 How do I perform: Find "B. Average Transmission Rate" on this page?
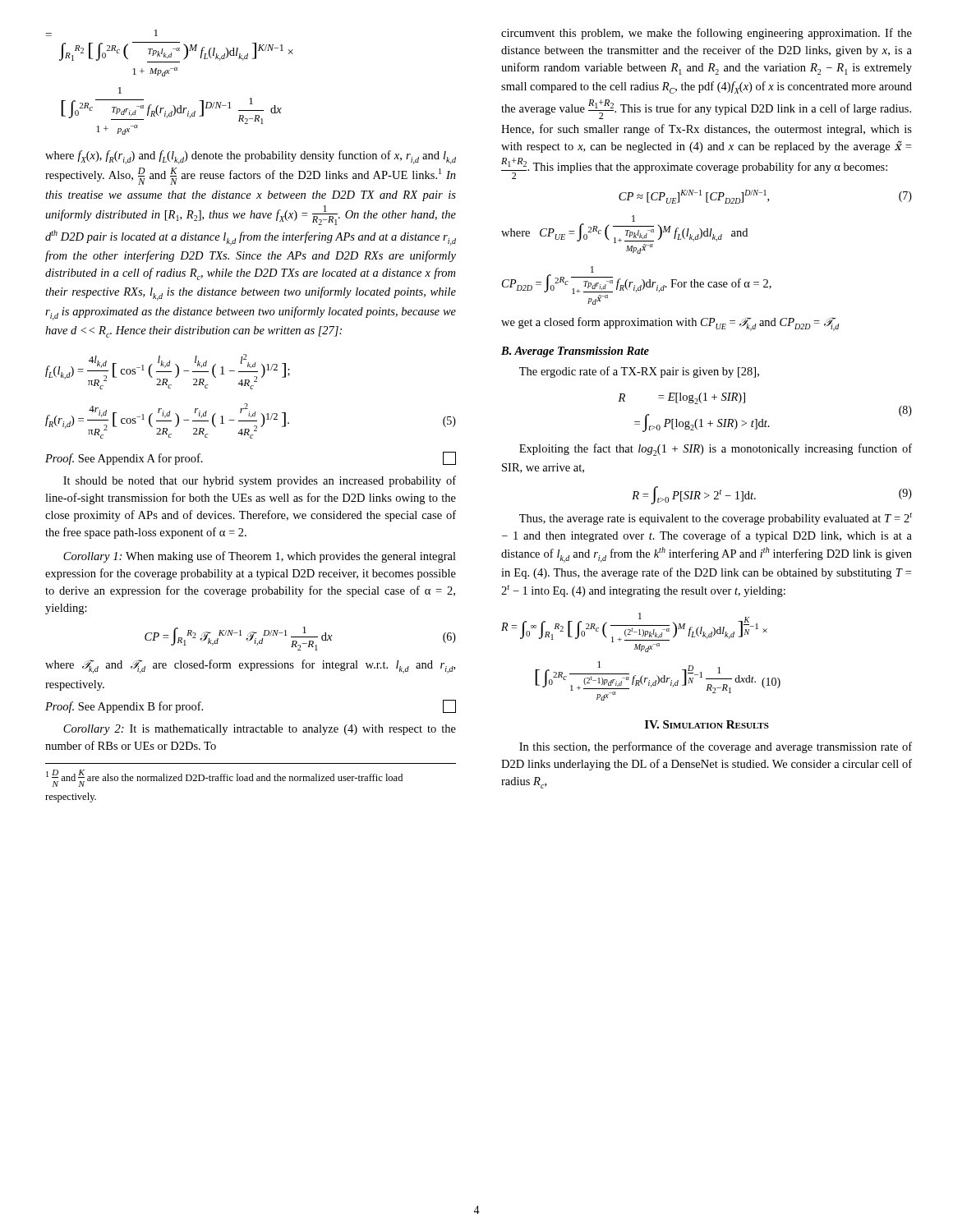[575, 351]
